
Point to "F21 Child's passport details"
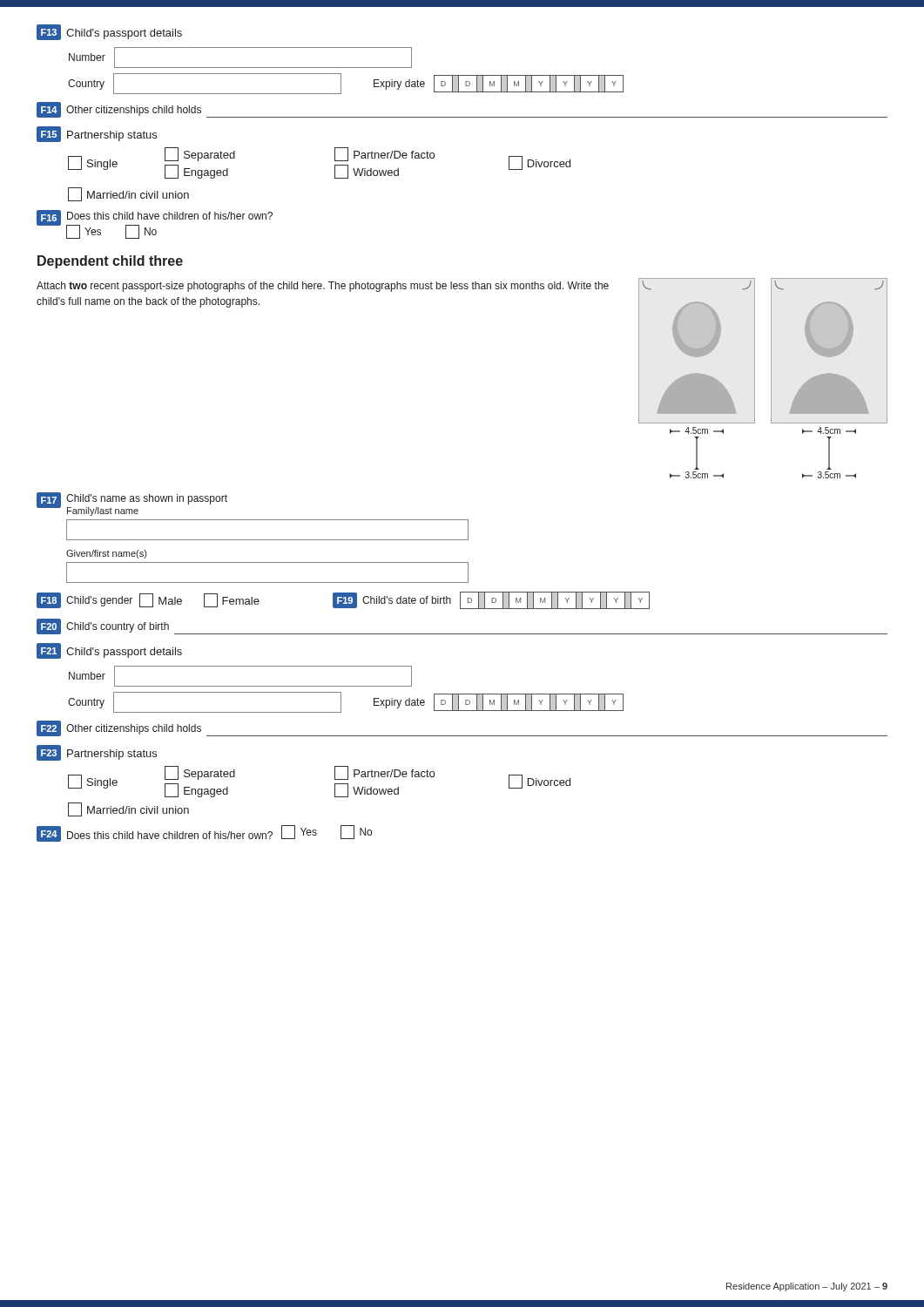[109, 651]
